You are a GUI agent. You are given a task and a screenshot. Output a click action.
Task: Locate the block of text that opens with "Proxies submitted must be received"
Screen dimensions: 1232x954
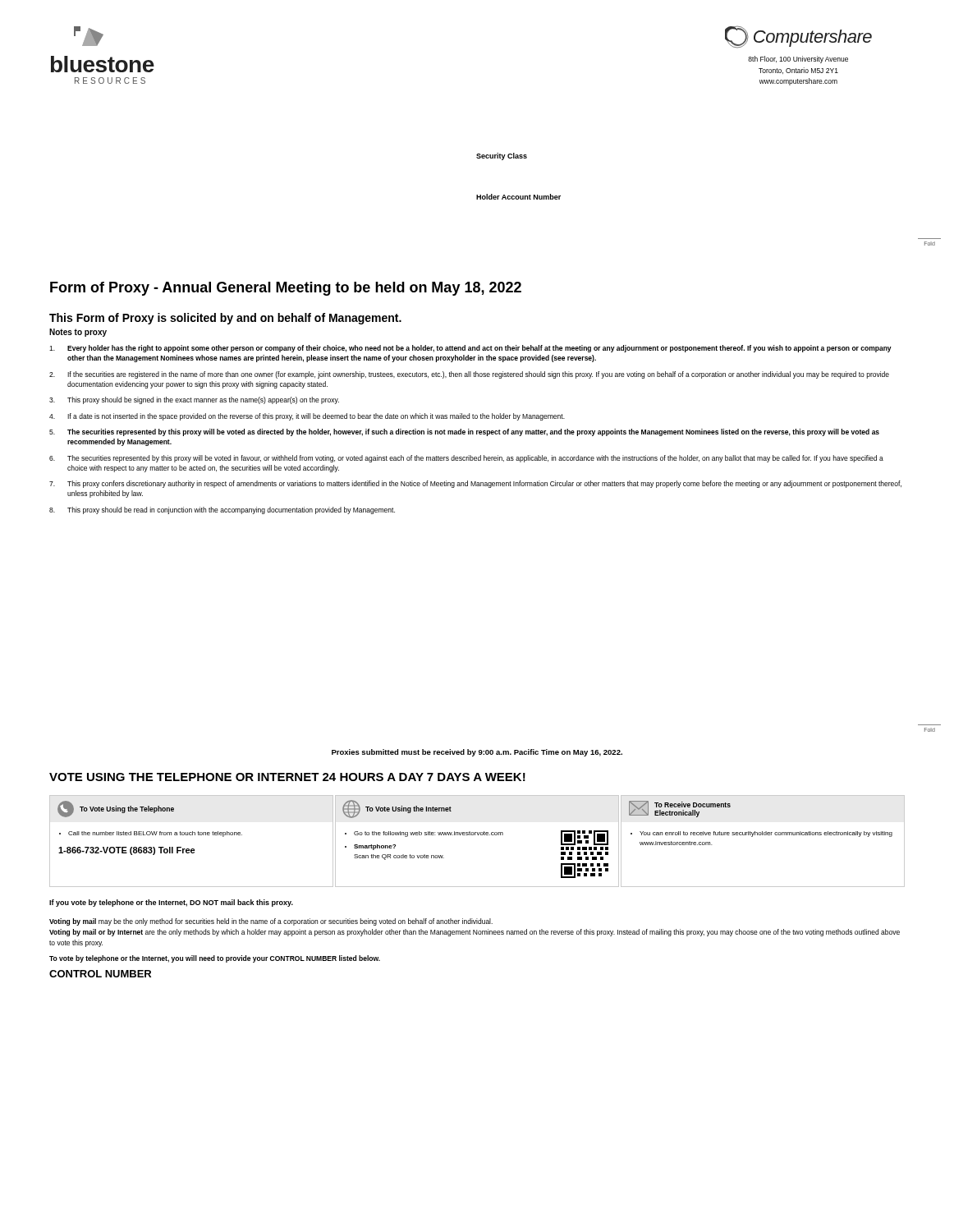477,752
